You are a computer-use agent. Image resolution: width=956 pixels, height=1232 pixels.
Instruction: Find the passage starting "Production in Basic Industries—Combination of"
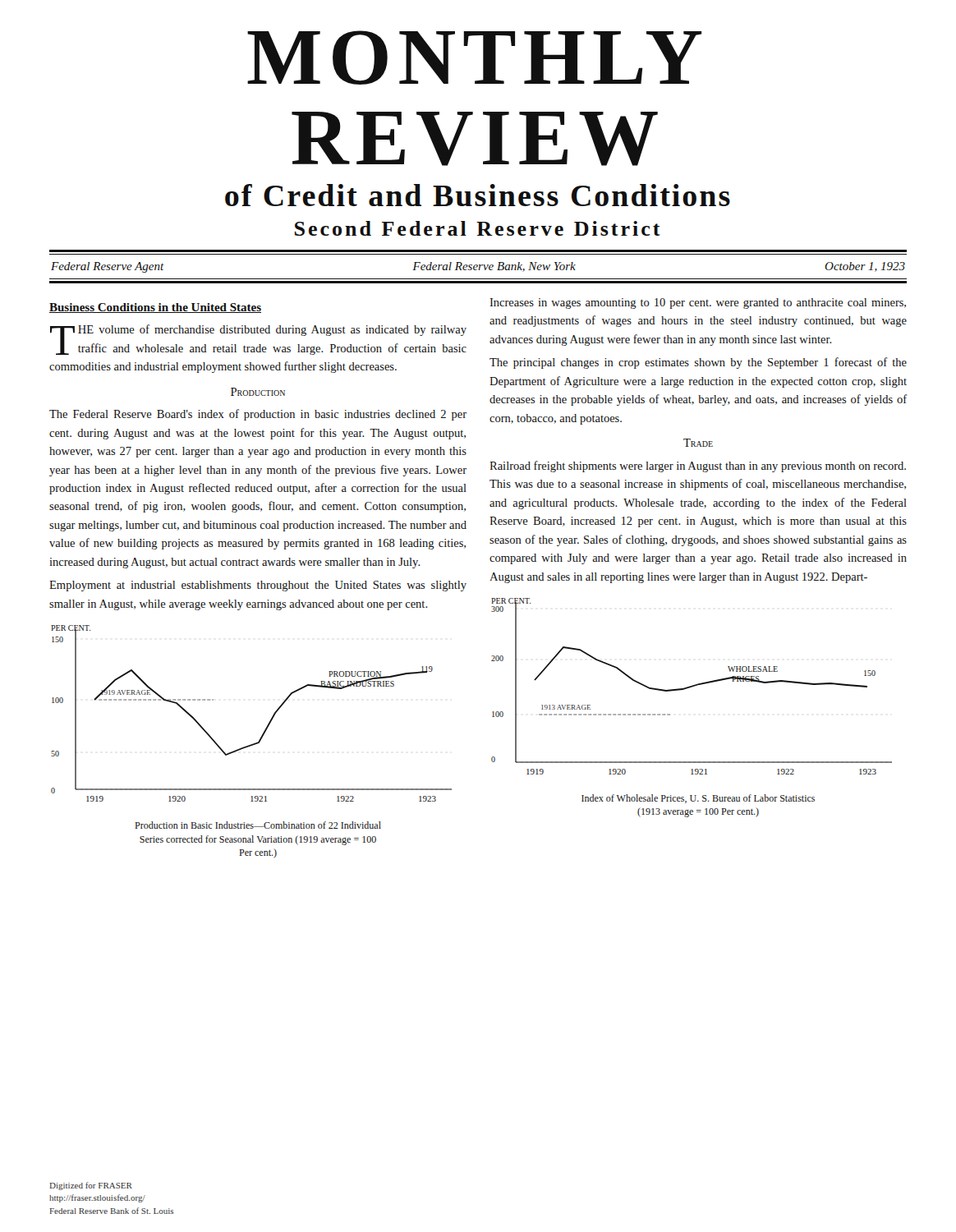(x=258, y=839)
